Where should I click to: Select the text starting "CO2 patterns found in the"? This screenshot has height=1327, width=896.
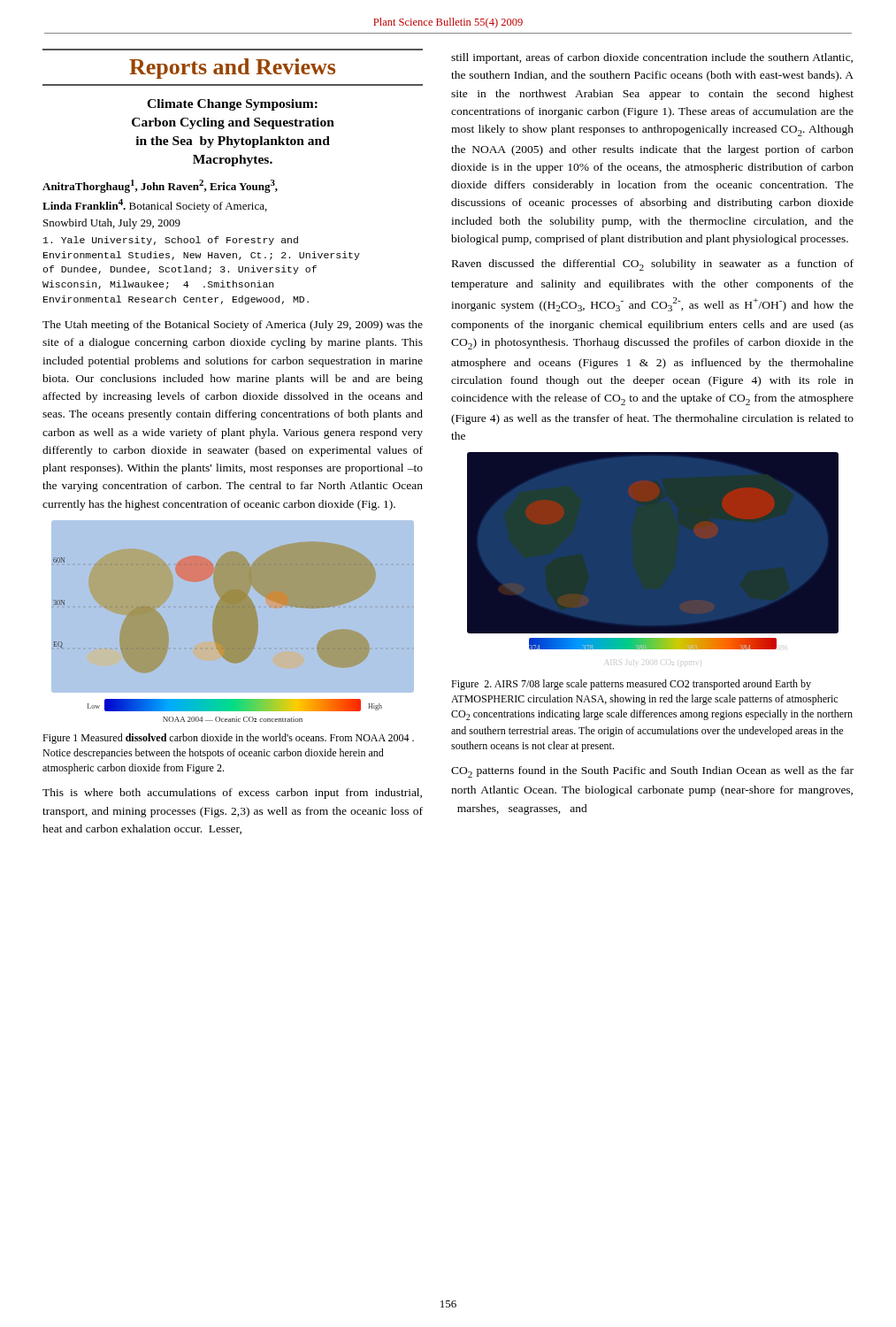coord(652,789)
